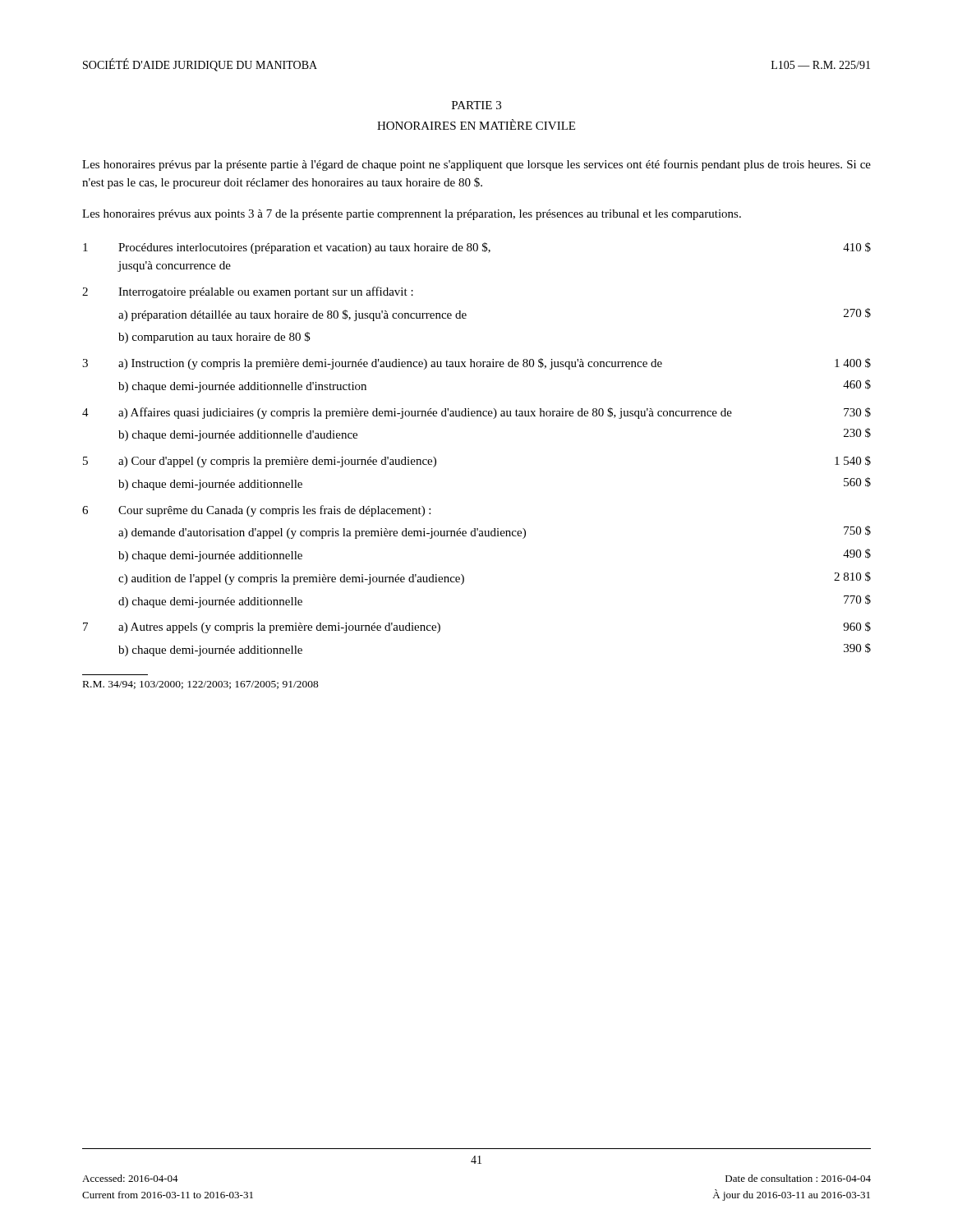Image resolution: width=953 pixels, height=1232 pixels.
Task: Where is the passage that starts "d) chaque demi-journée additionnelle"?
Action: click(x=207, y=602)
